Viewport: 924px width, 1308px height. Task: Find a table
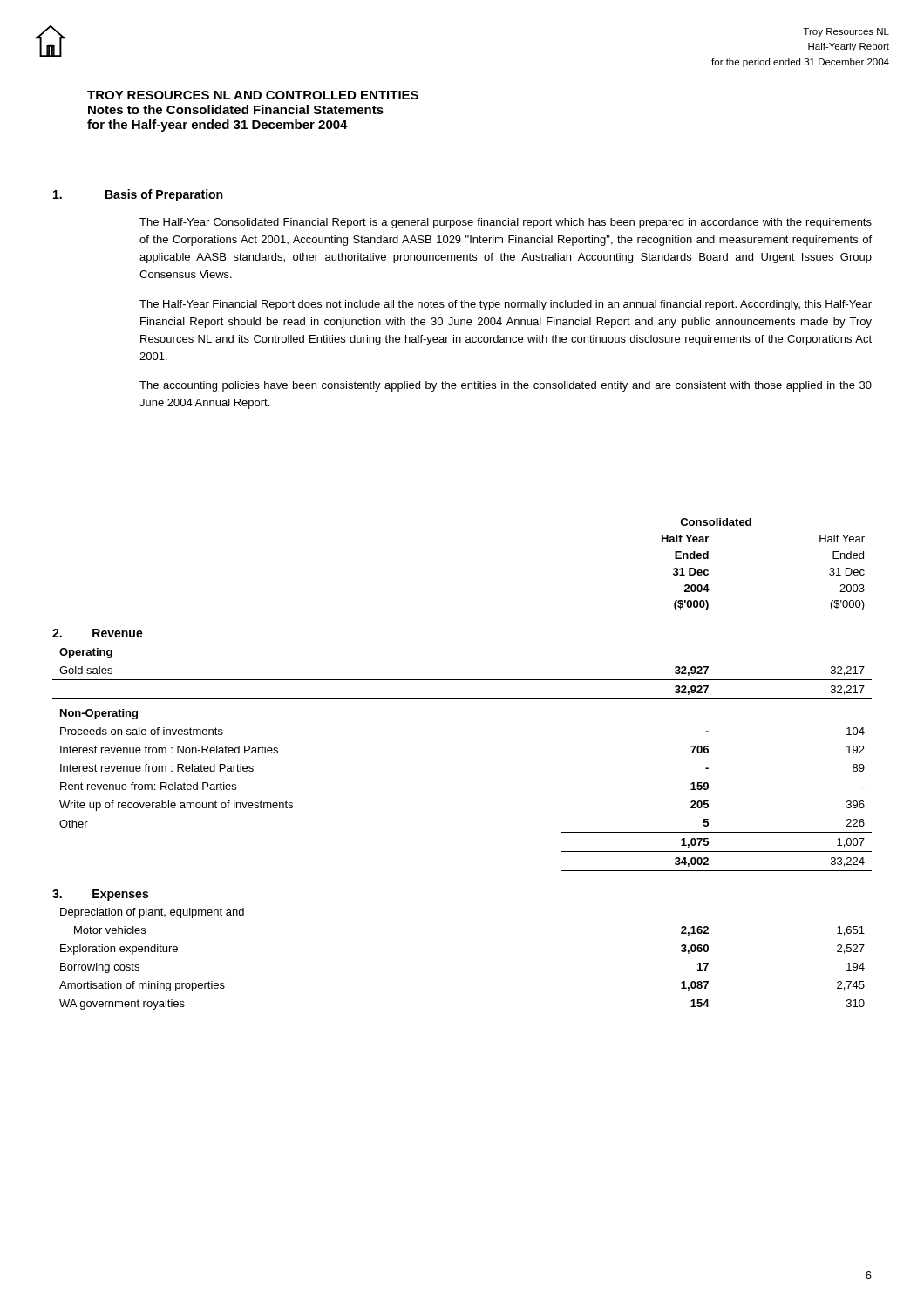[x=462, y=763]
